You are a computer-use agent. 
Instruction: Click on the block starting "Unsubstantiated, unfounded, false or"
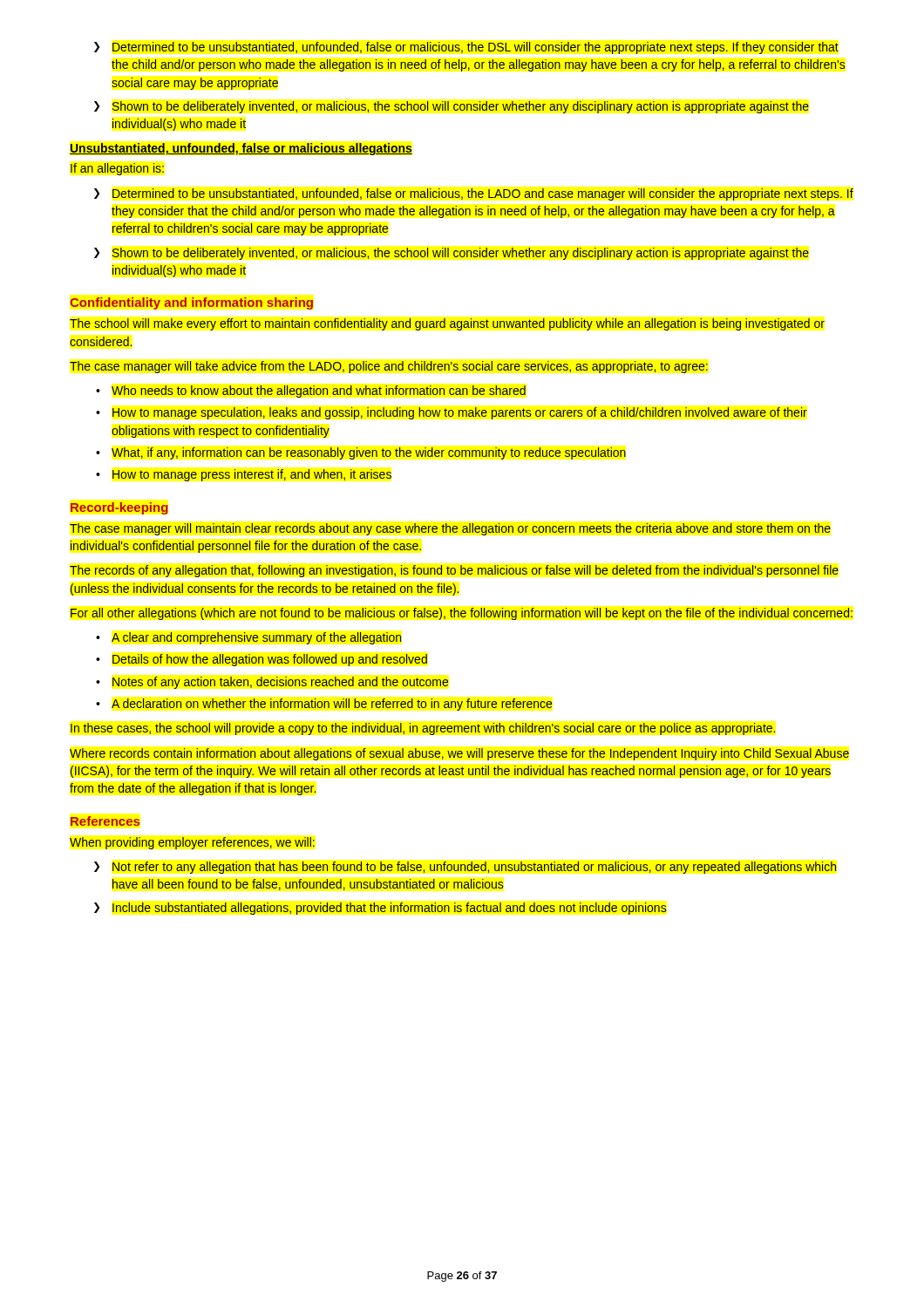pos(241,149)
